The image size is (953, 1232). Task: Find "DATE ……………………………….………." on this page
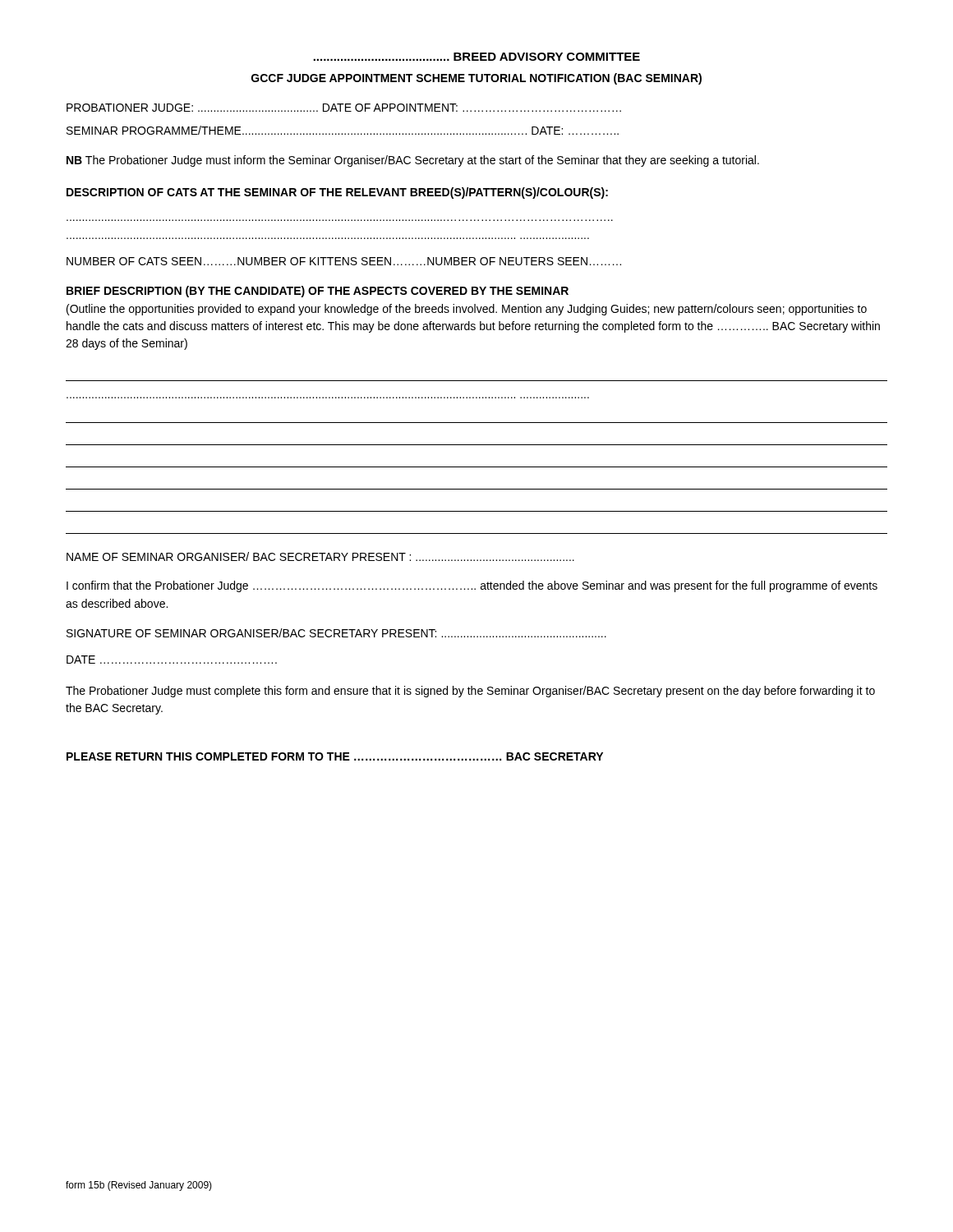(x=172, y=659)
